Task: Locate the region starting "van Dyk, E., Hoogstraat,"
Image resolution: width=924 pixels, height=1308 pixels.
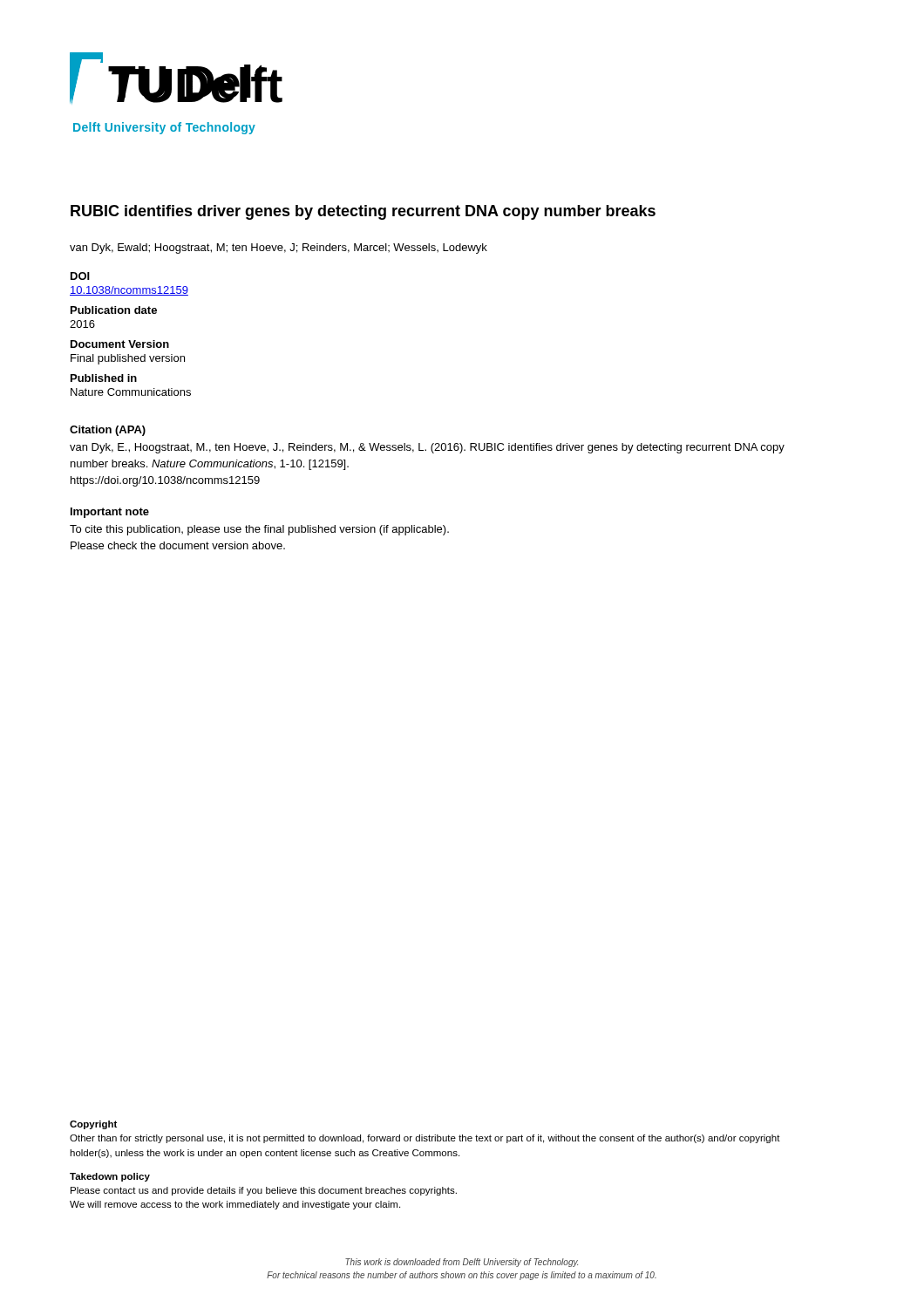Action: 427,448
